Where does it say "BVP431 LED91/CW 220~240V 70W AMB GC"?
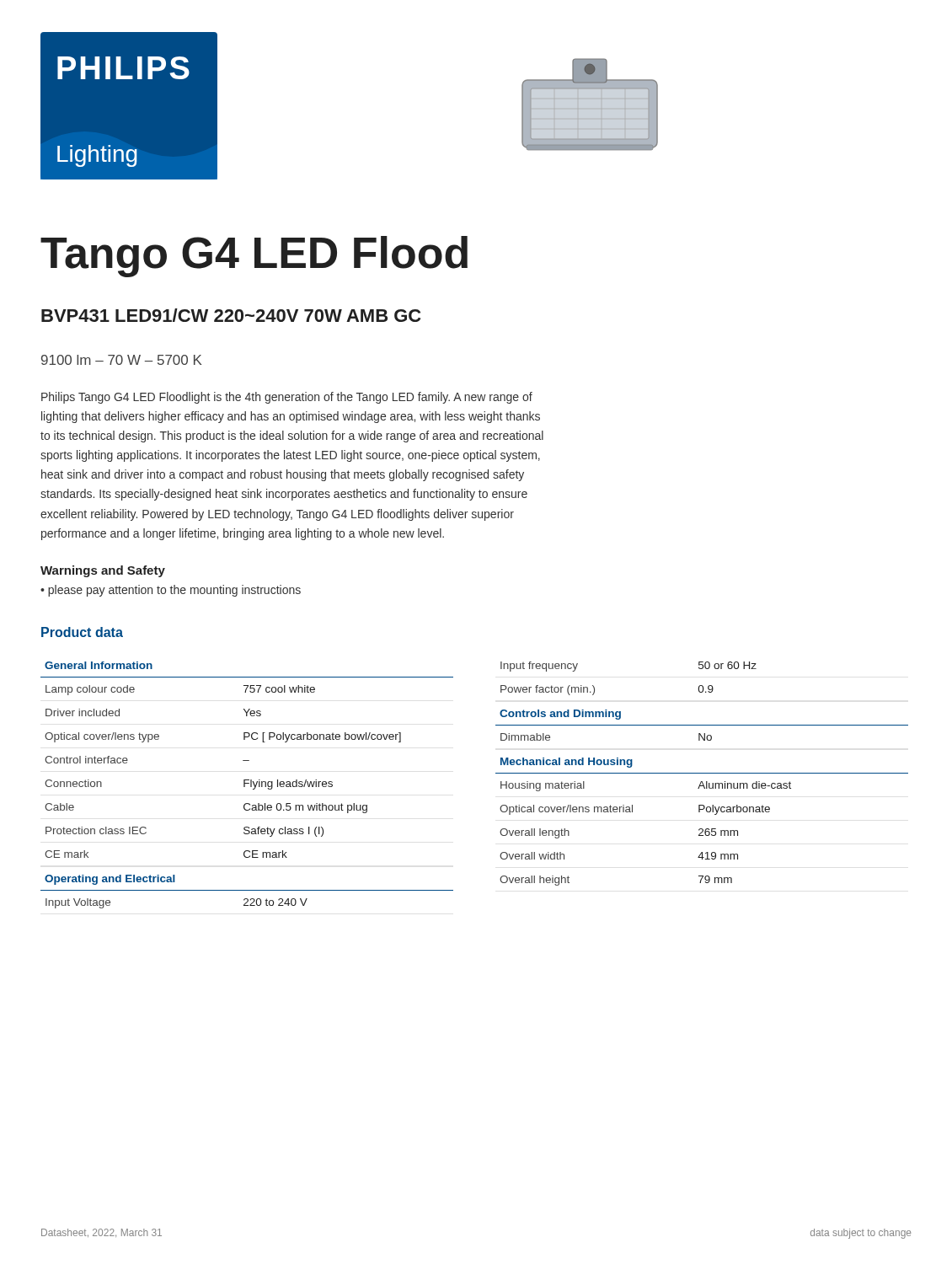952x1264 pixels. coord(231,316)
